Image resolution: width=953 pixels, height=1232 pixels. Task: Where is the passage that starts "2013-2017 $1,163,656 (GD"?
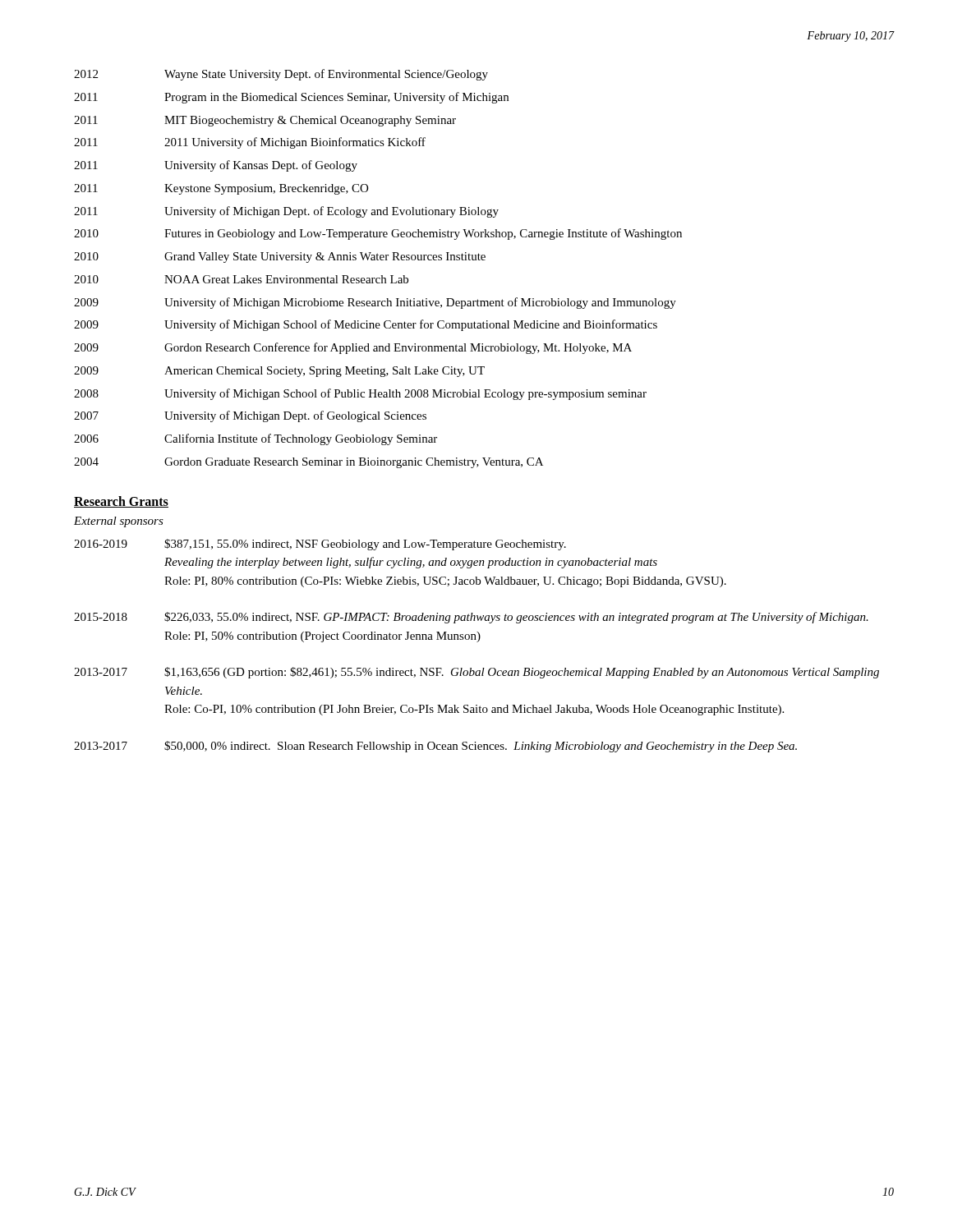click(476, 673)
